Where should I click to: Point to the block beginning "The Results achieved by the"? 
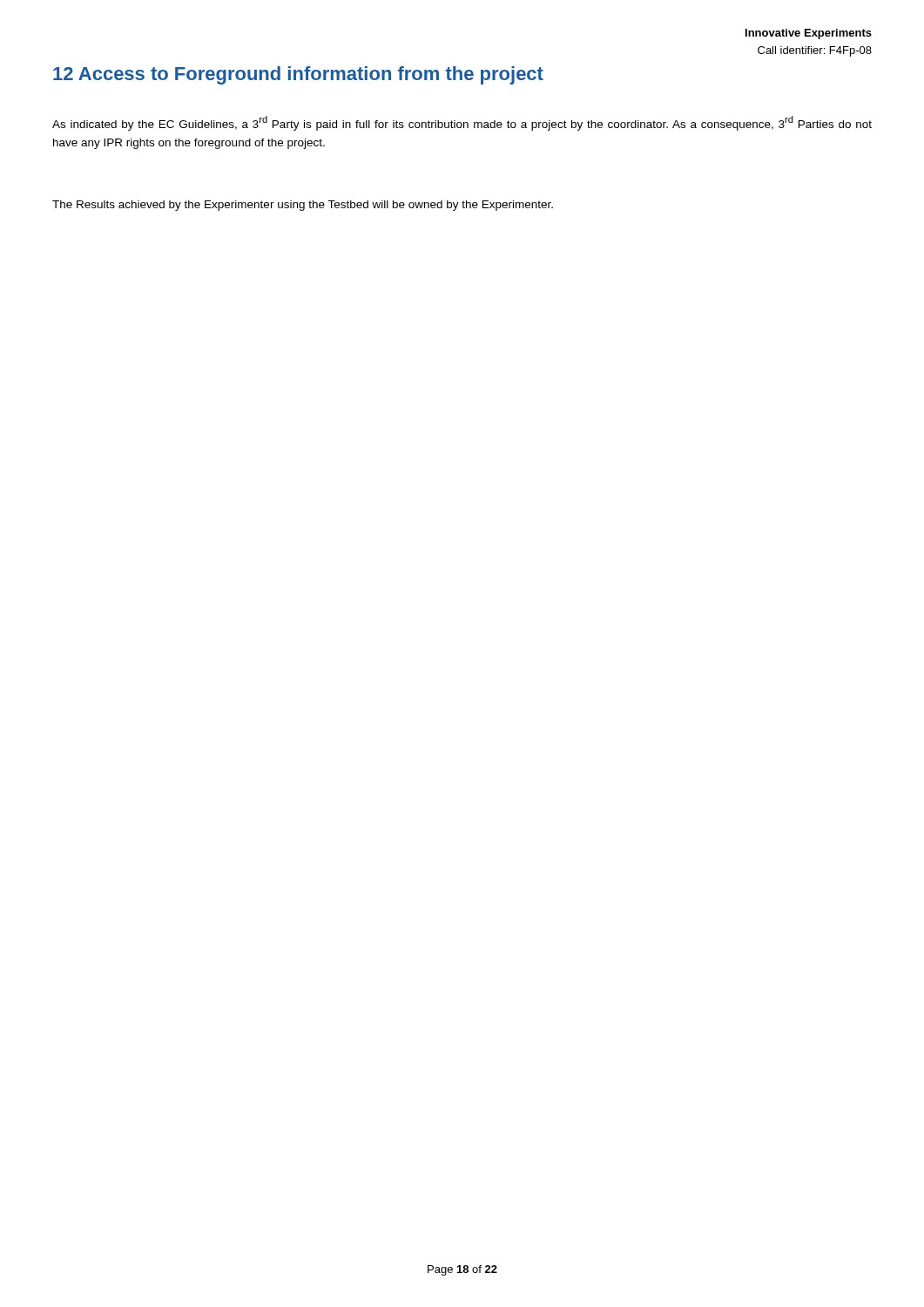tap(303, 204)
